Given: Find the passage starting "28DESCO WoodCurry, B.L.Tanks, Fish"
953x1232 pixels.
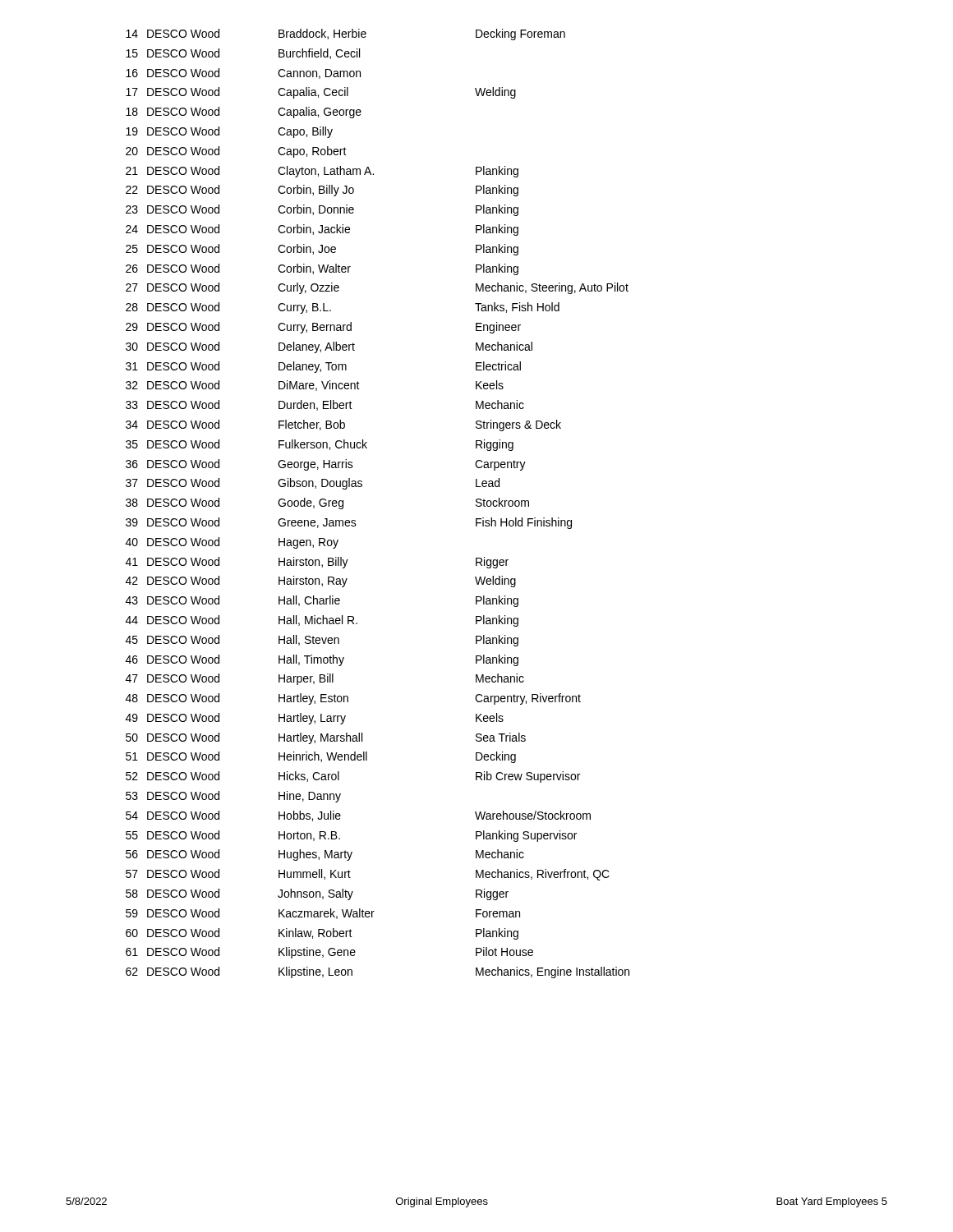Looking at the screenshot, I should [x=497, y=308].
